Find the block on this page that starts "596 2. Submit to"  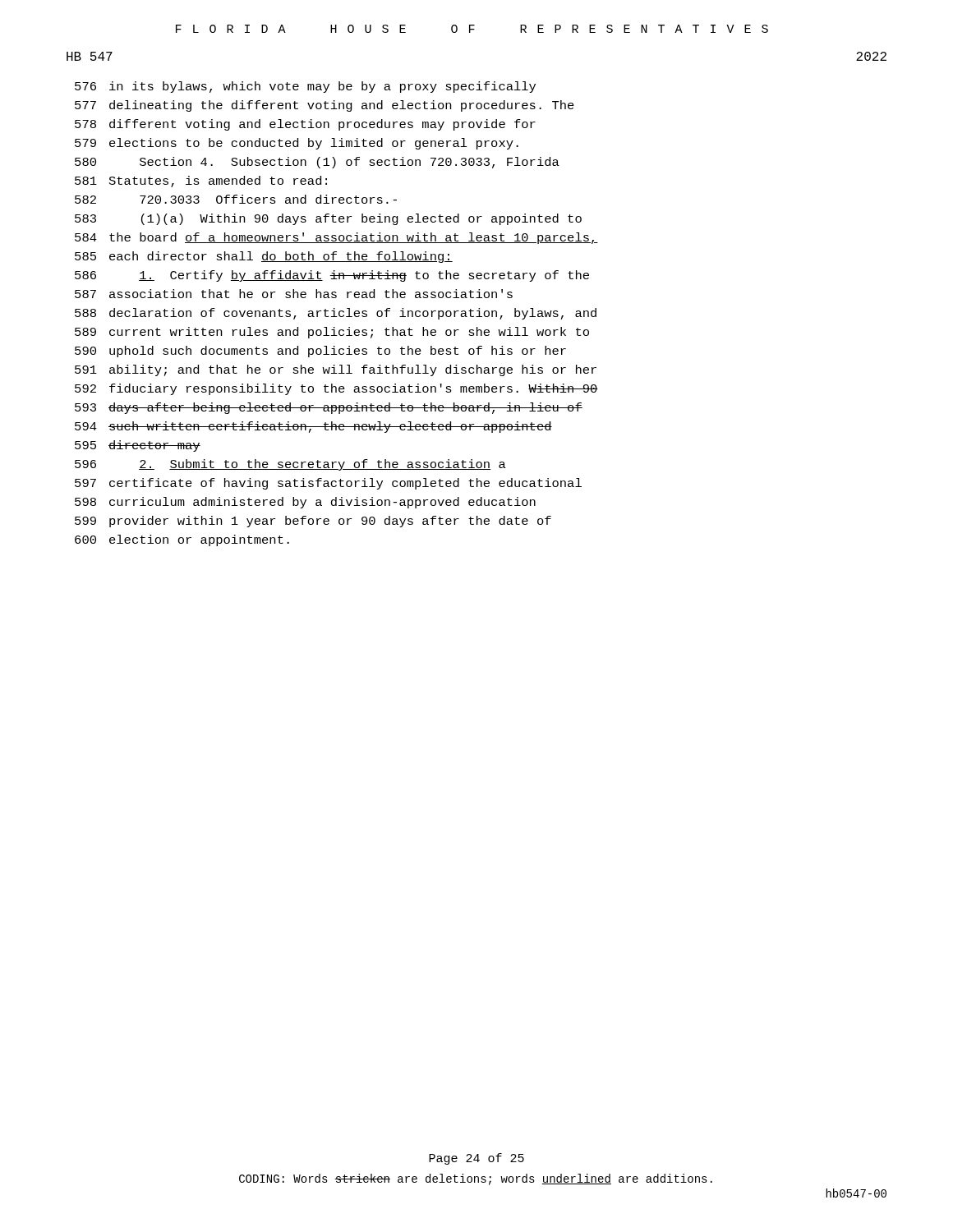(x=476, y=465)
